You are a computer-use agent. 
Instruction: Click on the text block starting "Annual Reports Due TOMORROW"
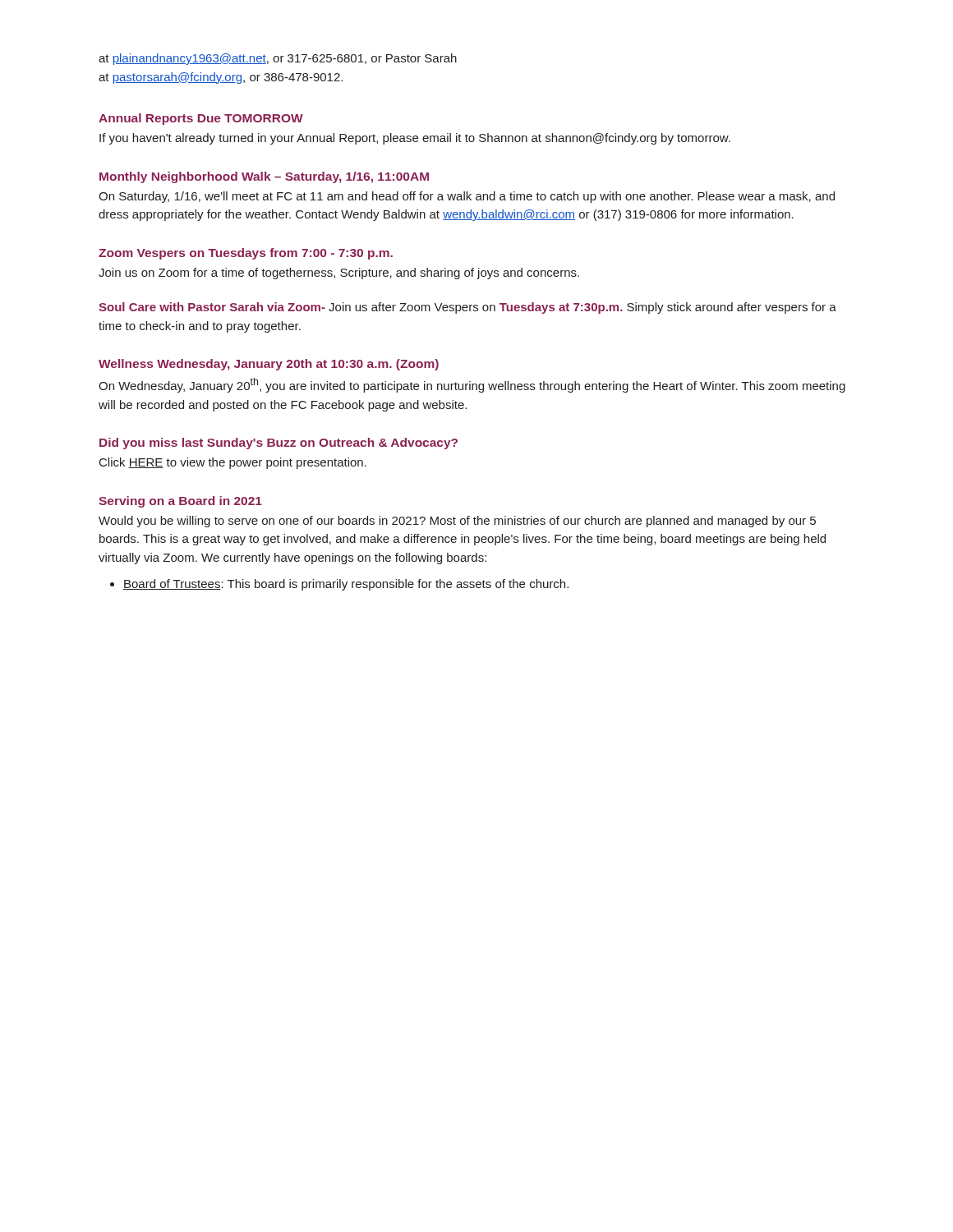[201, 118]
